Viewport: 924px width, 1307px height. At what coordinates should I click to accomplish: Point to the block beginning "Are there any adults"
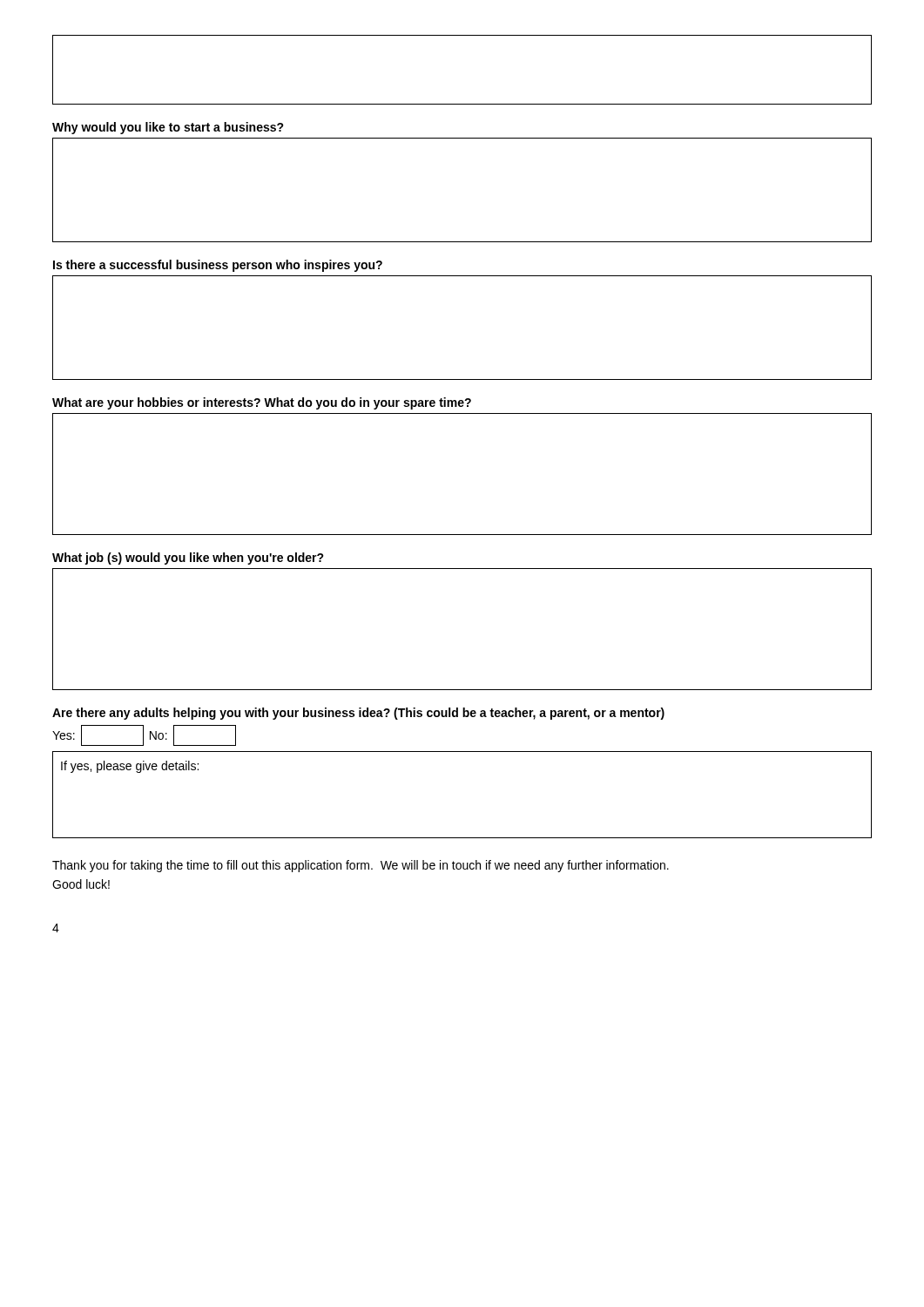(358, 714)
